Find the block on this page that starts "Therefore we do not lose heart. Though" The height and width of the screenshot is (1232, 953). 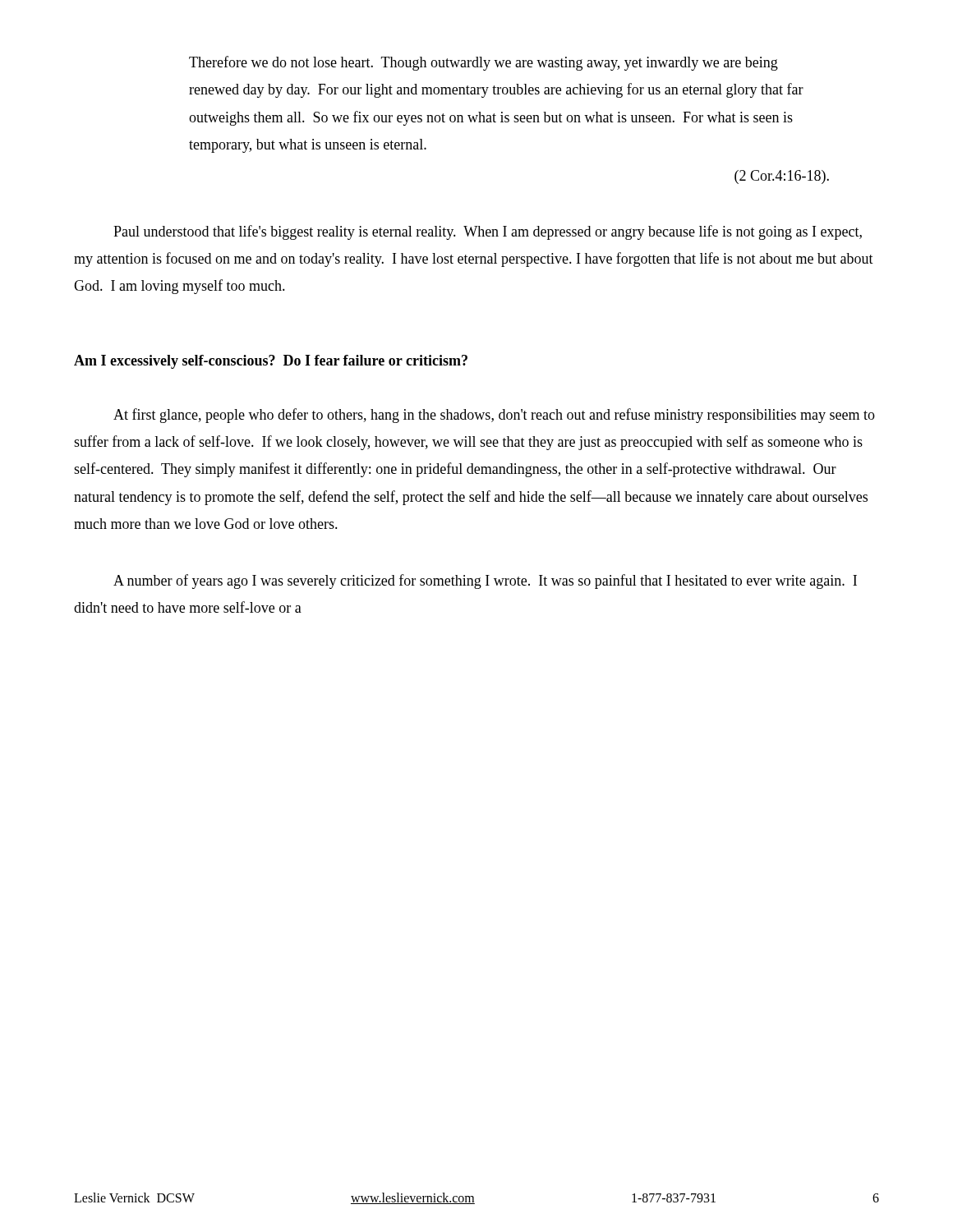(509, 104)
